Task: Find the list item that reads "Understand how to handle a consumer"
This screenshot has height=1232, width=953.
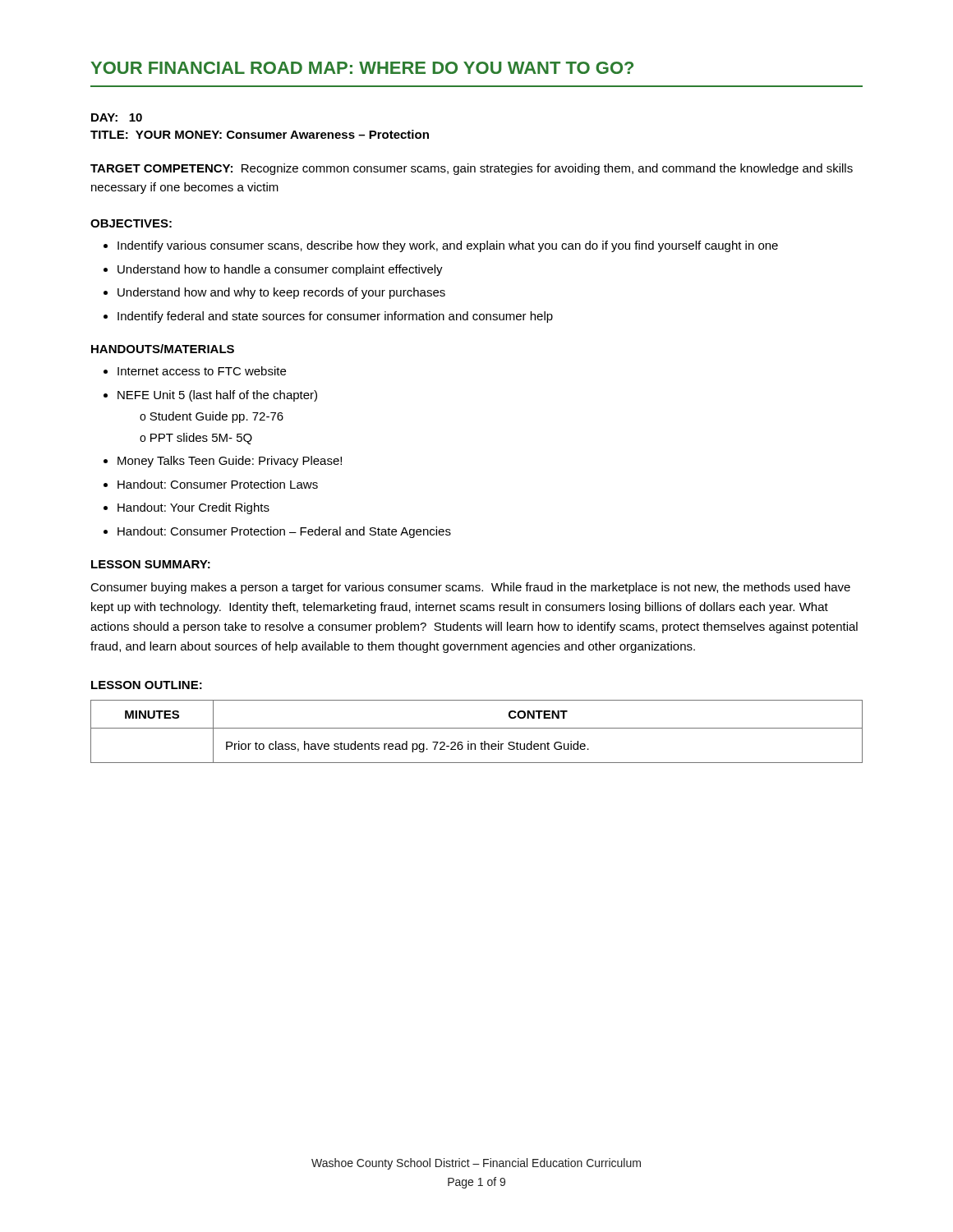Action: coord(280,269)
